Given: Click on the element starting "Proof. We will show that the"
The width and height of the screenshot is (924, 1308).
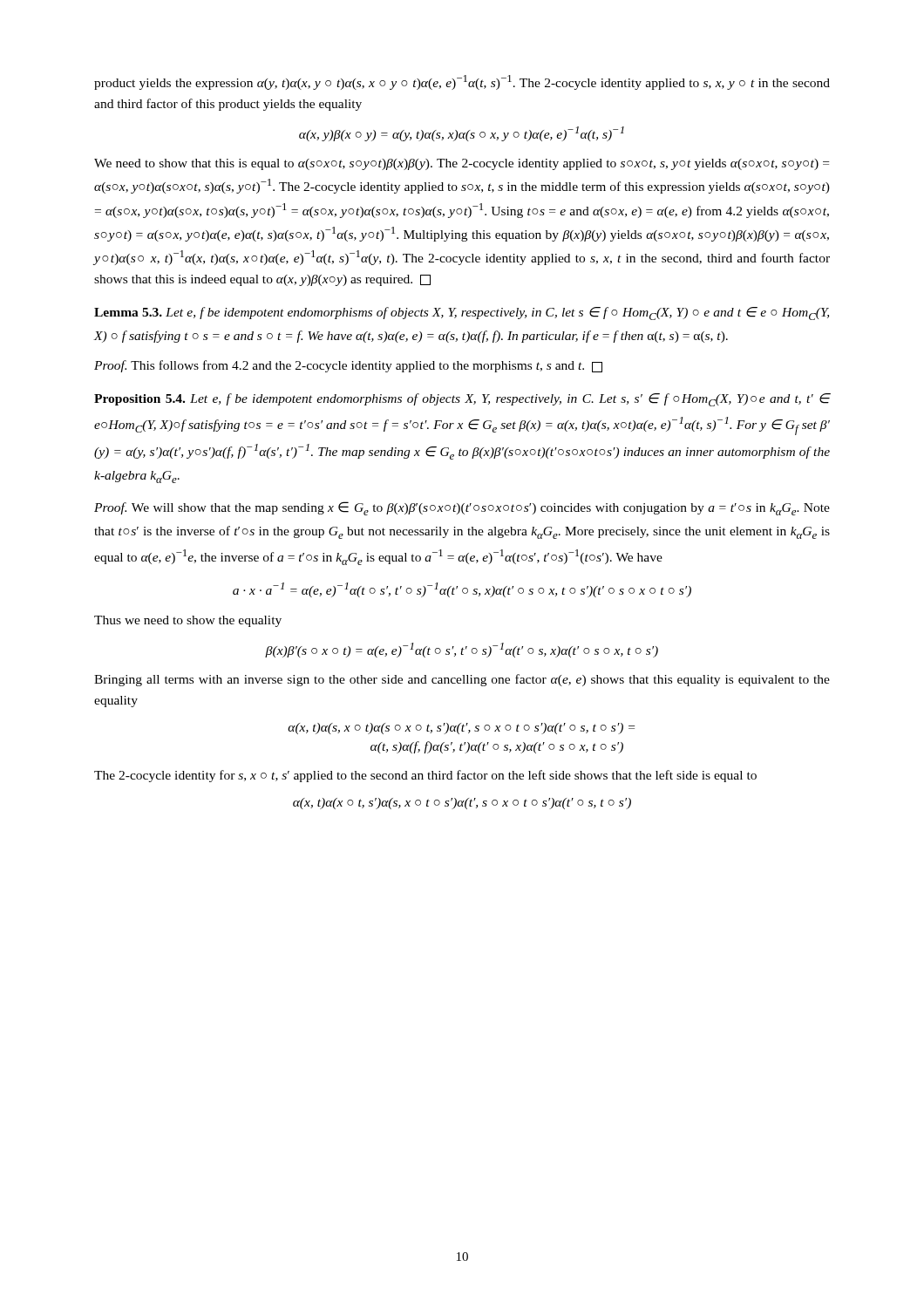Looking at the screenshot, I should (x=462, y=534).
